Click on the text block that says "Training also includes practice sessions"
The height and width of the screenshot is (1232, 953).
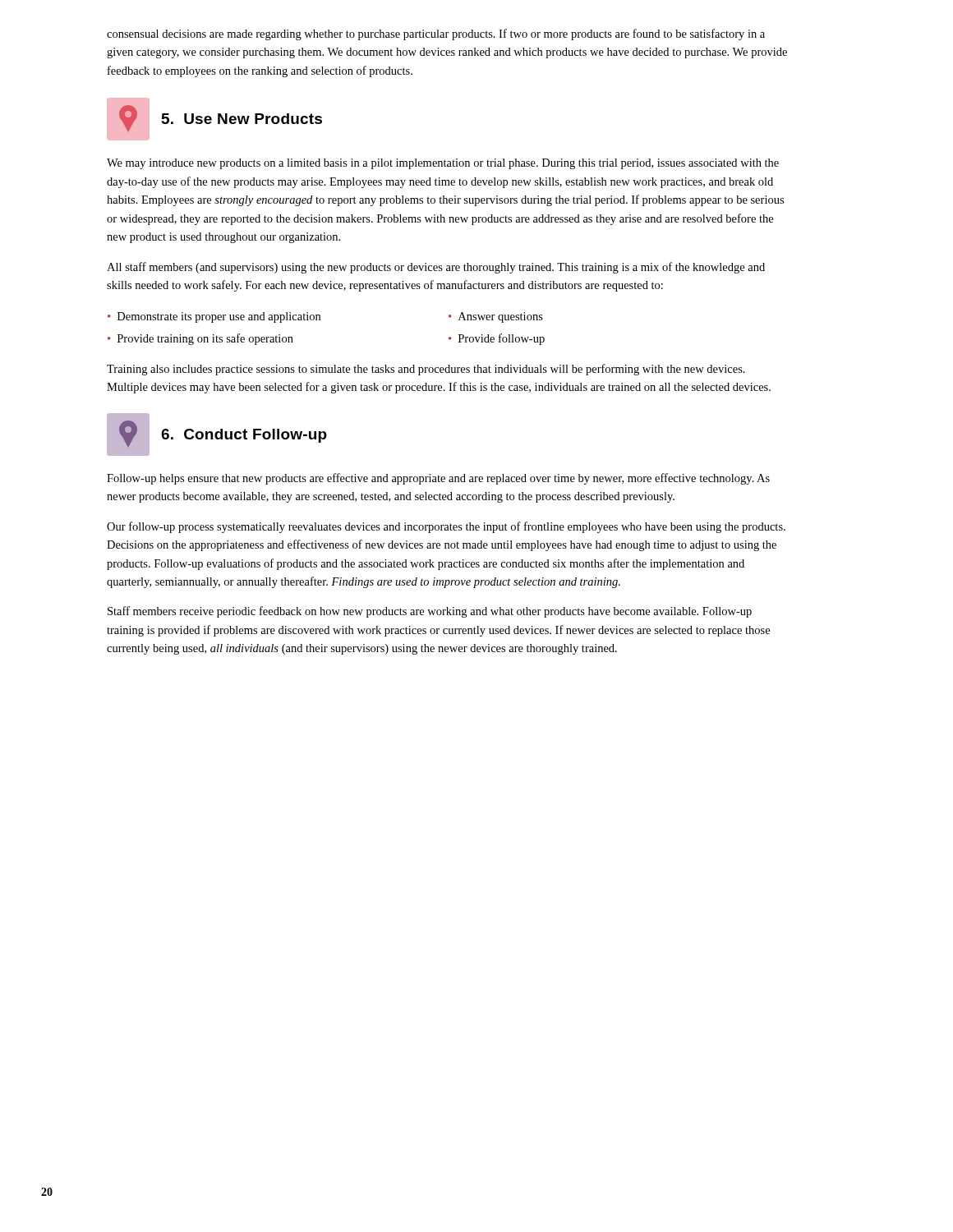(x=439, y=378)
